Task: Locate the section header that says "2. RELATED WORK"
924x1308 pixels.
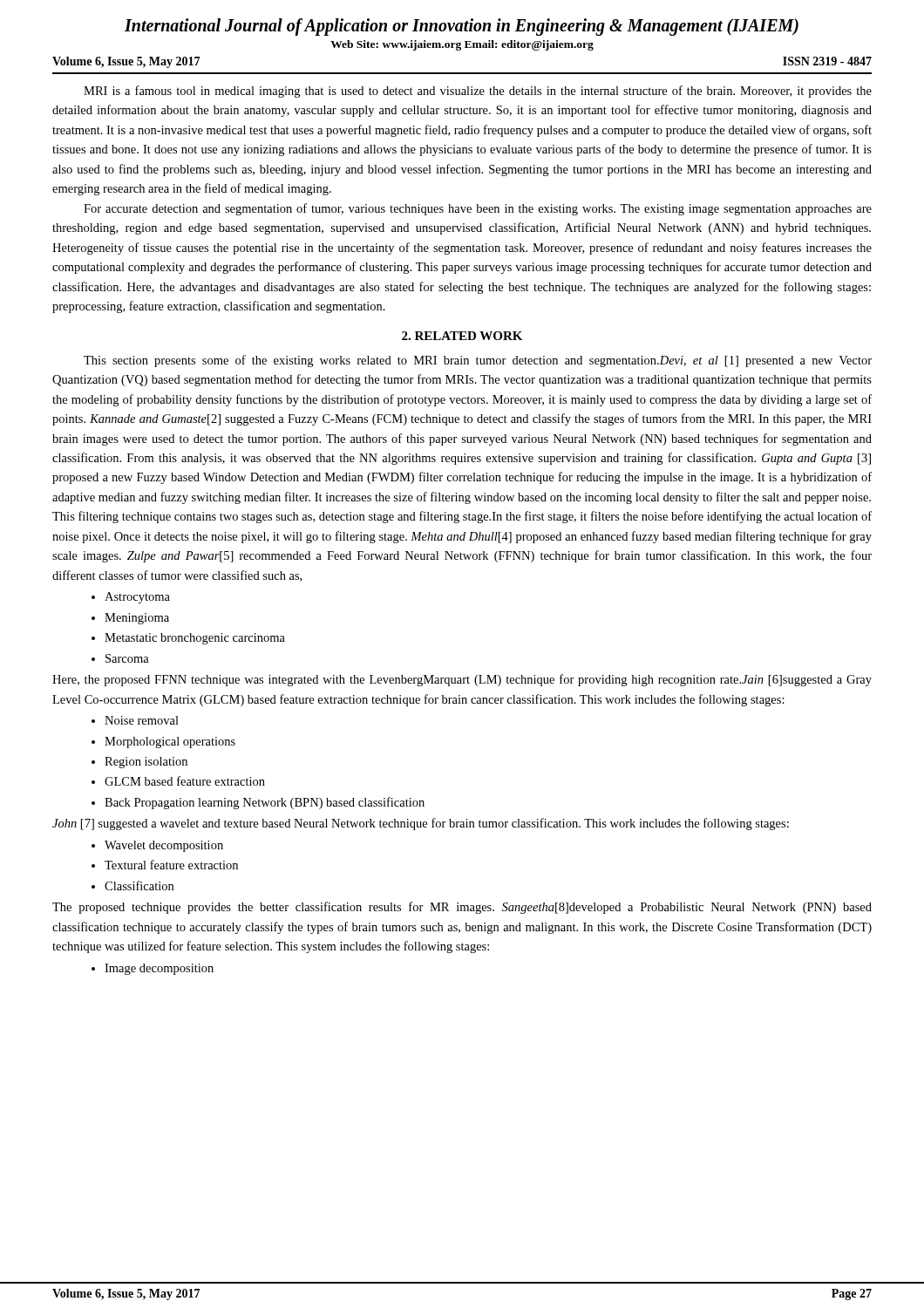Action: pyautogui.click(x=462, y=335)
